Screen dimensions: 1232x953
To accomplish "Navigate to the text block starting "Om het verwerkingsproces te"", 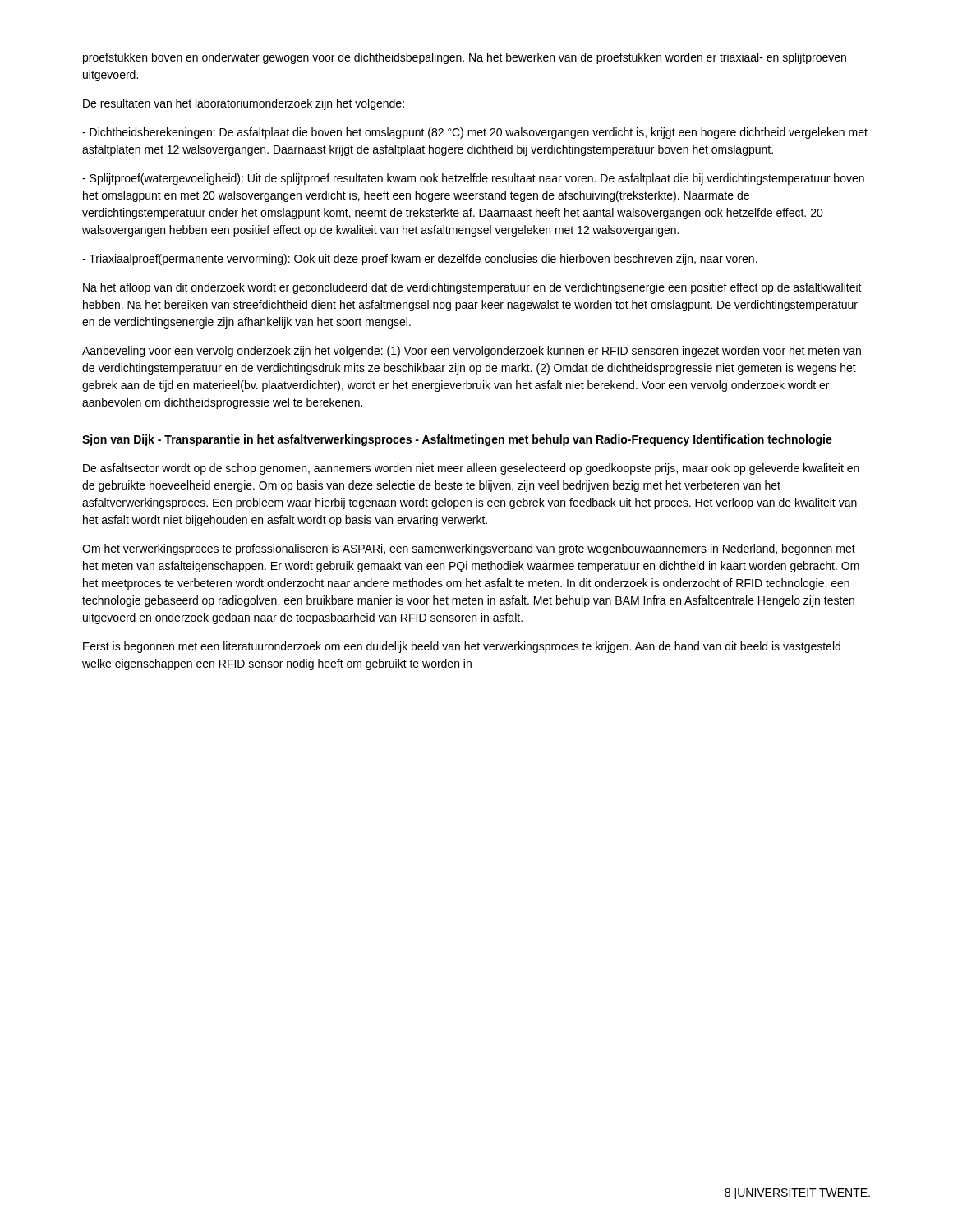I will tap(471, 583).
